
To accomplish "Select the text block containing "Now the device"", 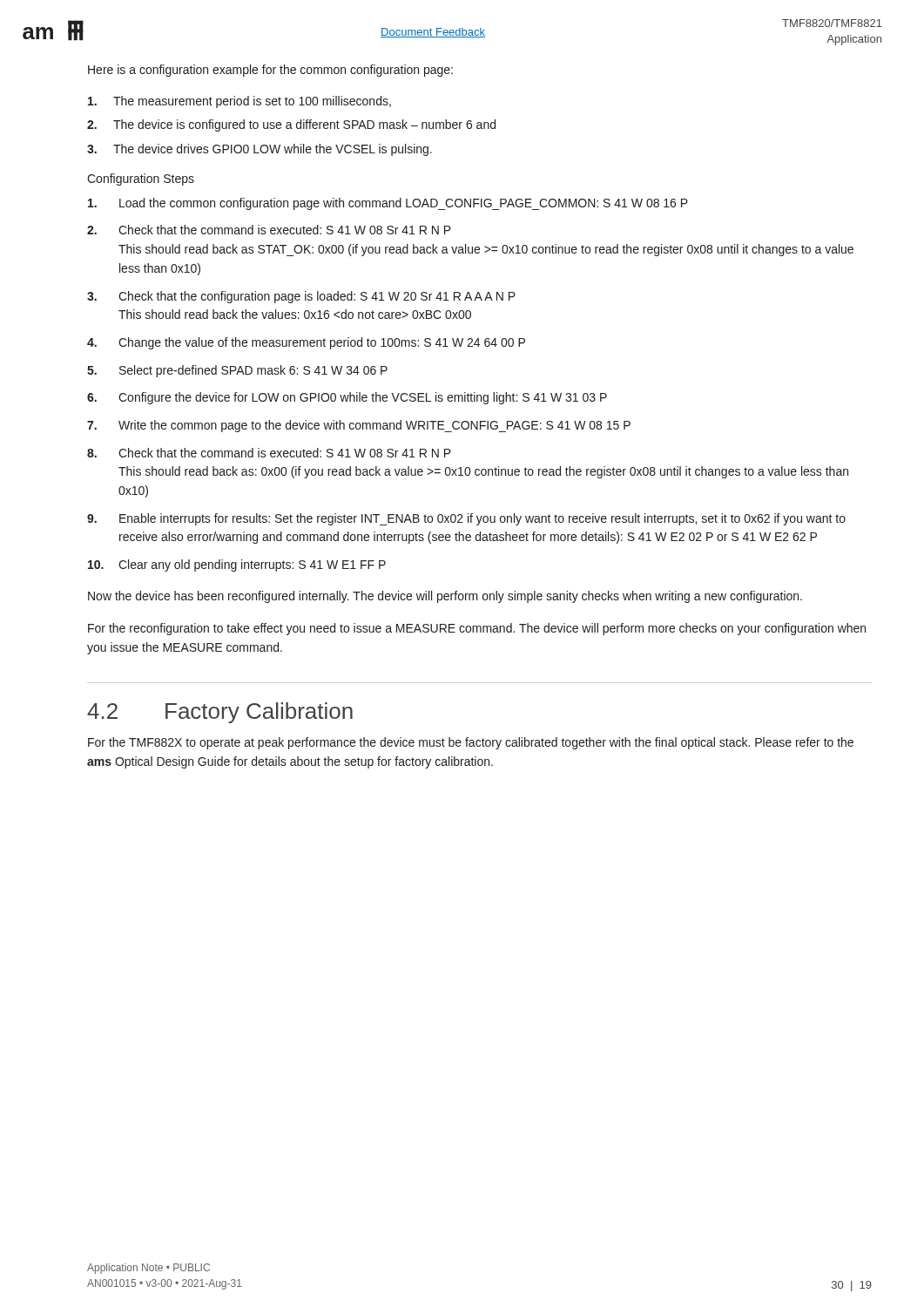I will click(445, 596).
